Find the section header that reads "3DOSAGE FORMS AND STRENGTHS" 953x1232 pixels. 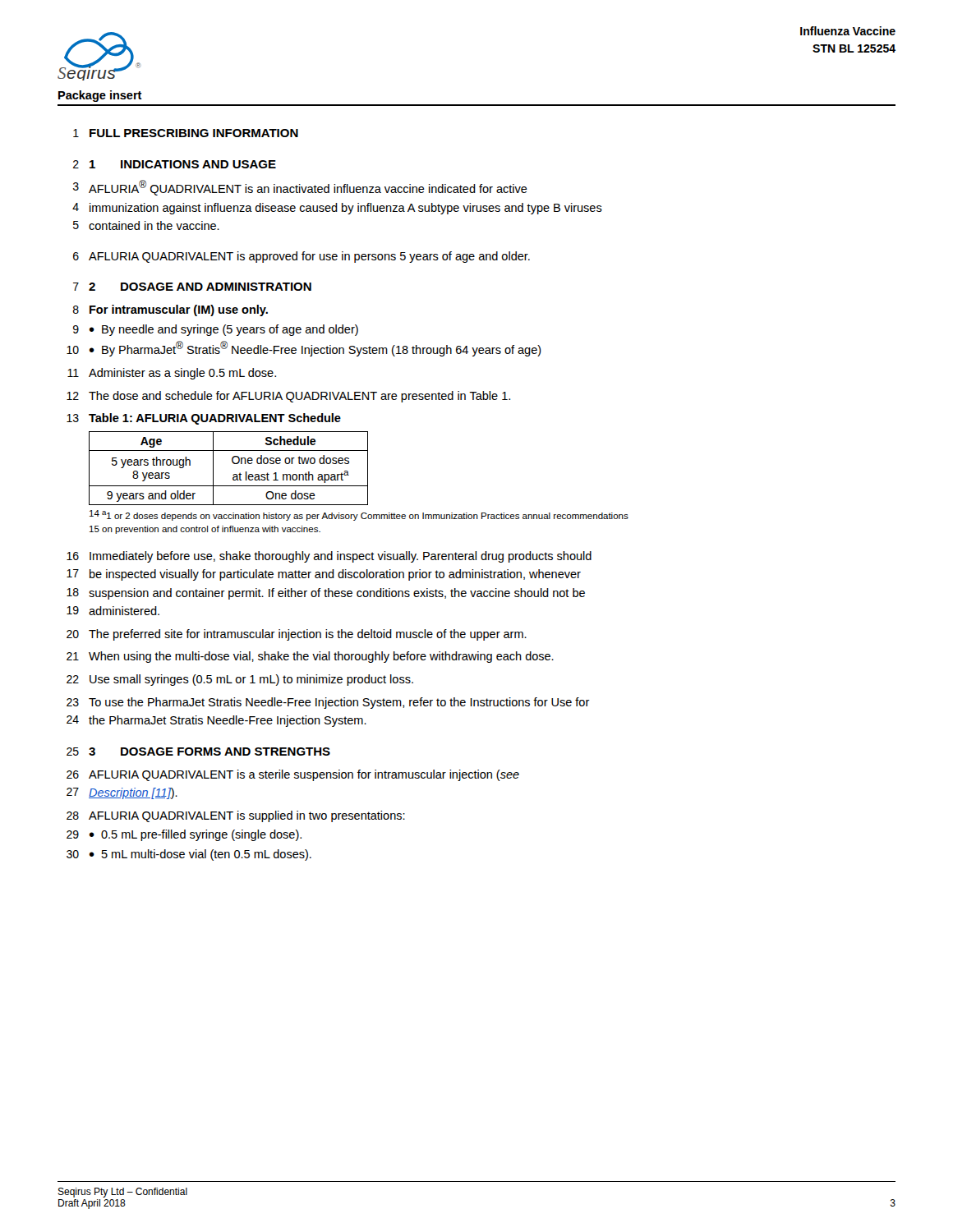pyautogui.click(x=210, y=751)
